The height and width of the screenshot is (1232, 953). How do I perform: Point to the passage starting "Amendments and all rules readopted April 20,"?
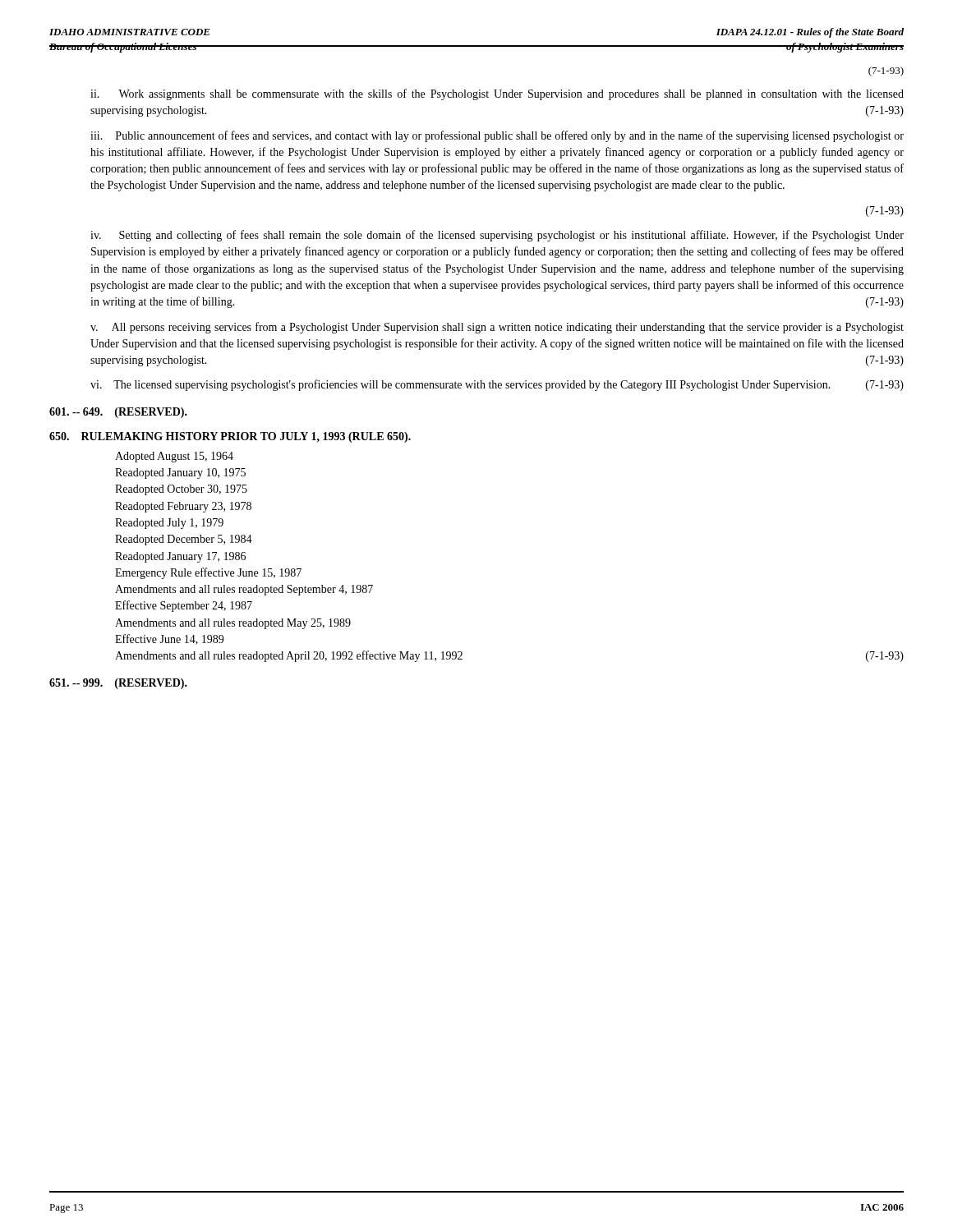(295, 656)
